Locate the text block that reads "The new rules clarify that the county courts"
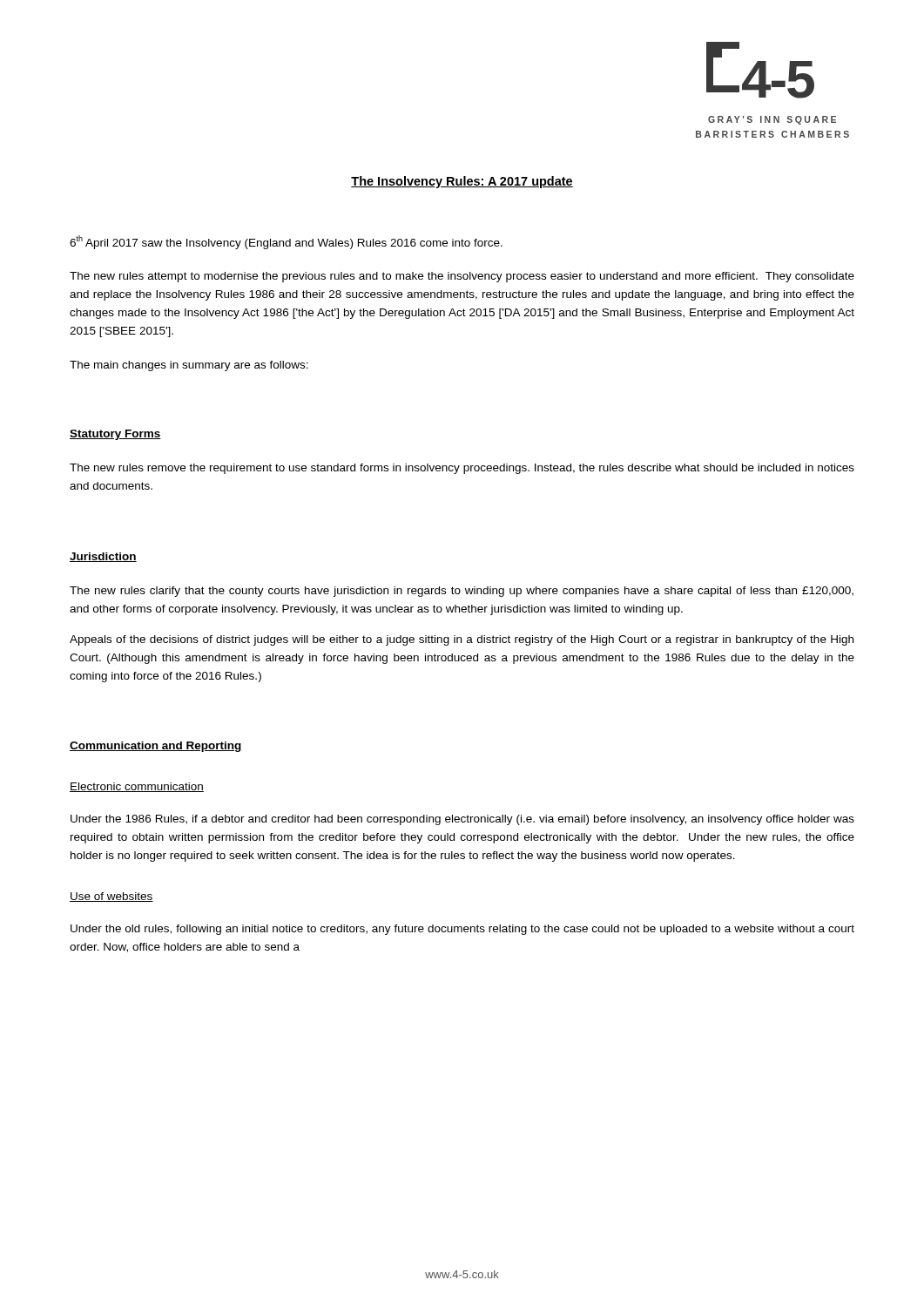 click(x=462, y=599)
